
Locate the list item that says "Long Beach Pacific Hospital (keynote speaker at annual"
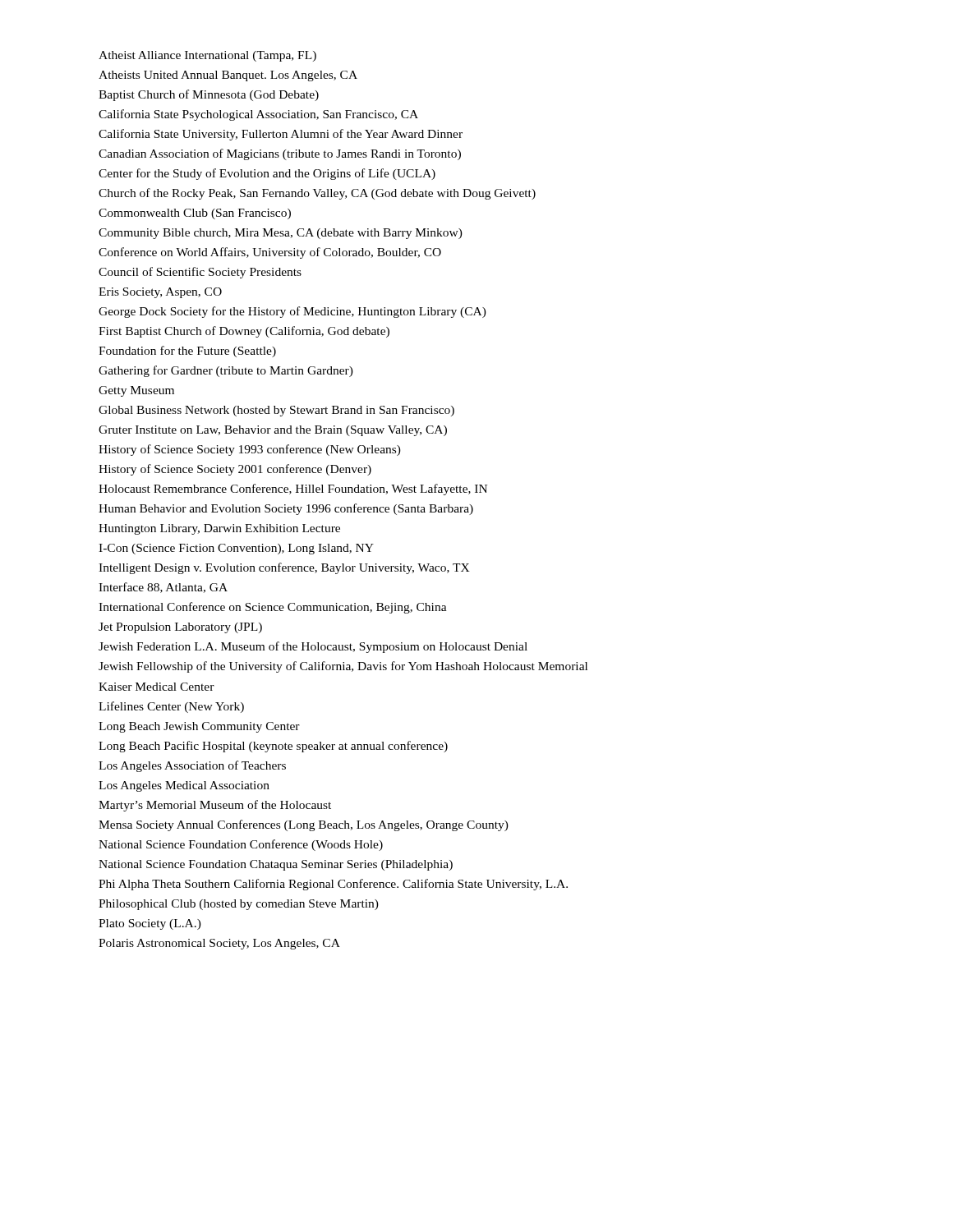pyautogui.click(x=273, y=745)
